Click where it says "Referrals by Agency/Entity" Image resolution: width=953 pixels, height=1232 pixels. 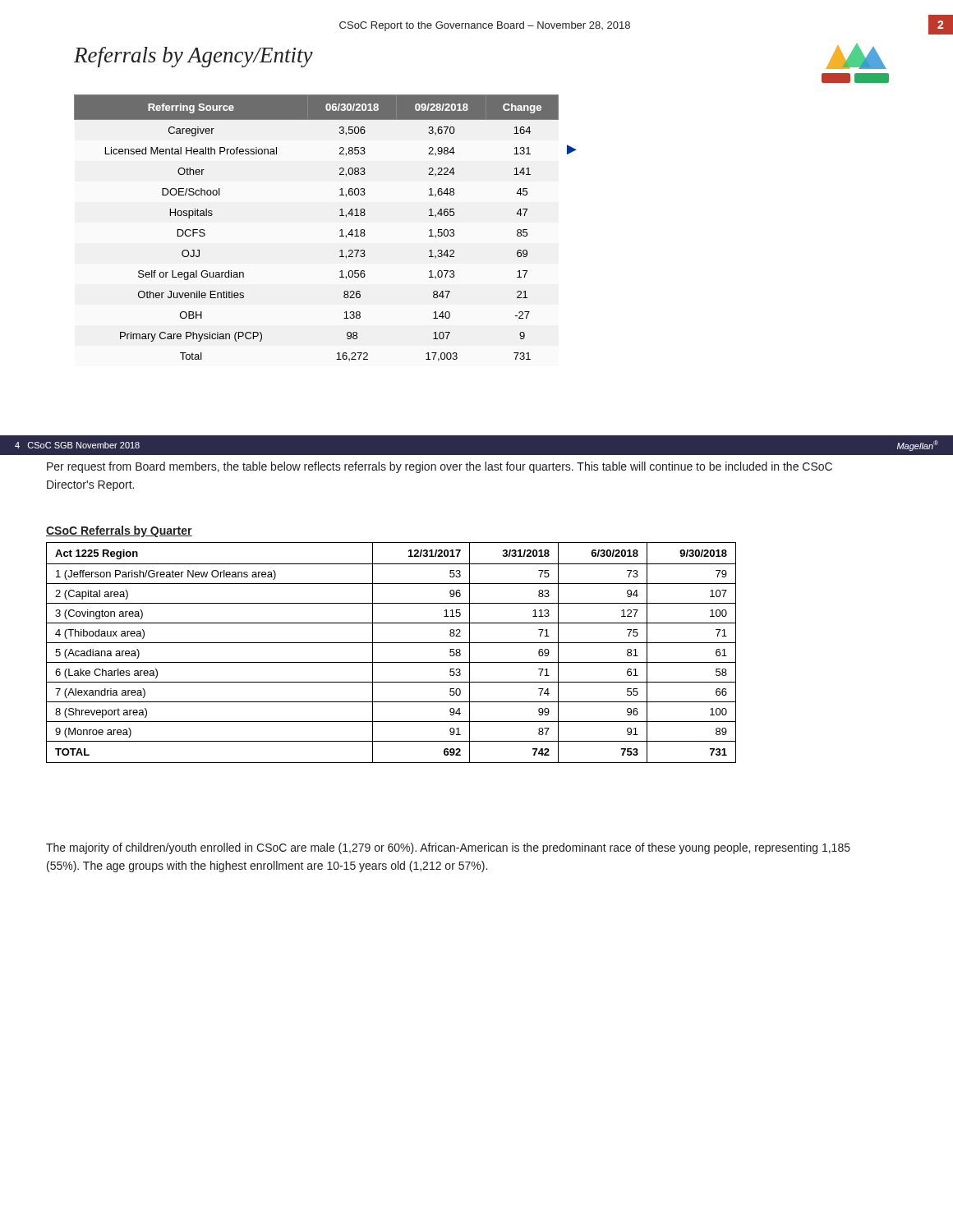coord(193,55)
